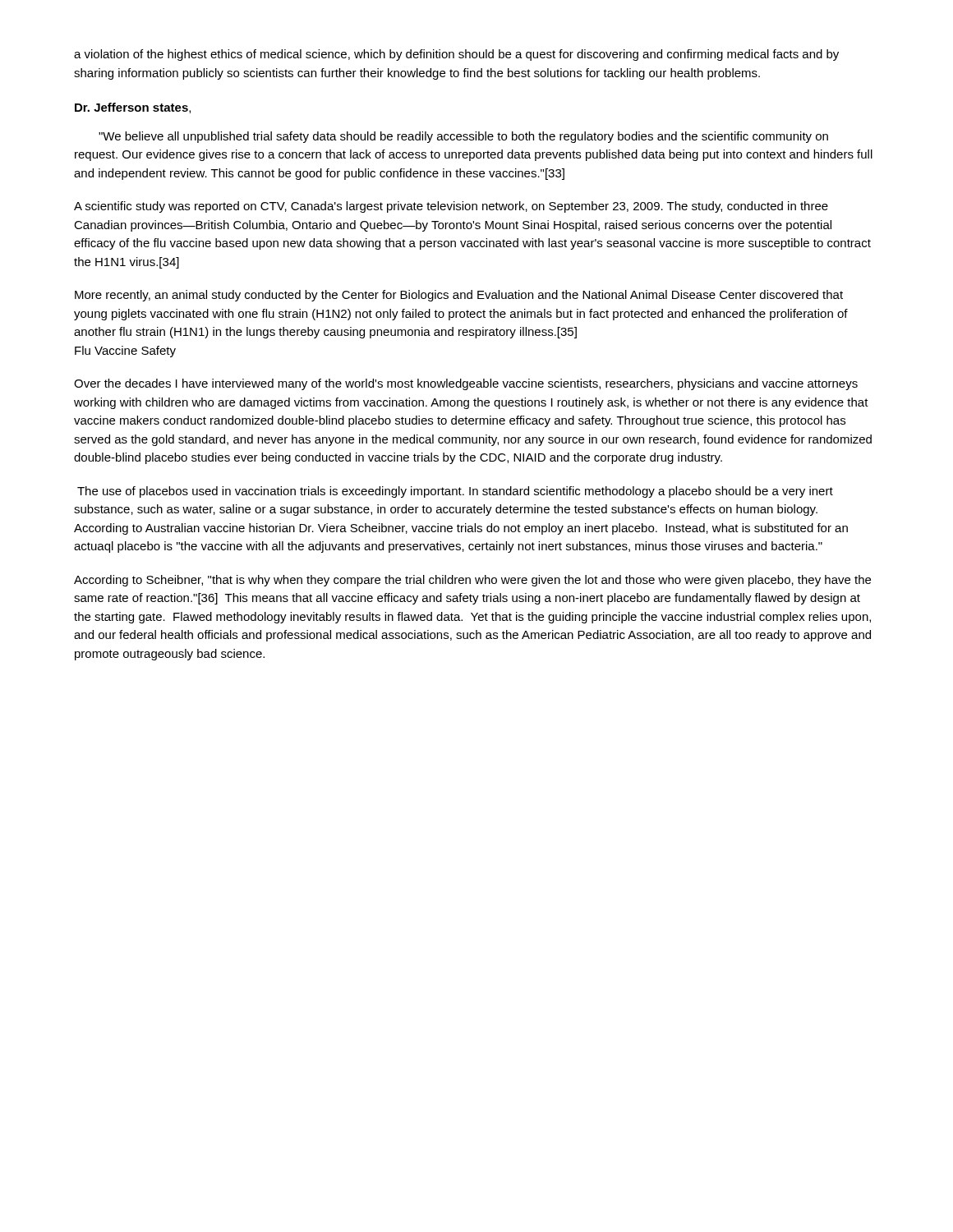Point to the block beginning "A scientific study was reported"
This screenshot has width=953, height=1232.
tap(472, 233)
